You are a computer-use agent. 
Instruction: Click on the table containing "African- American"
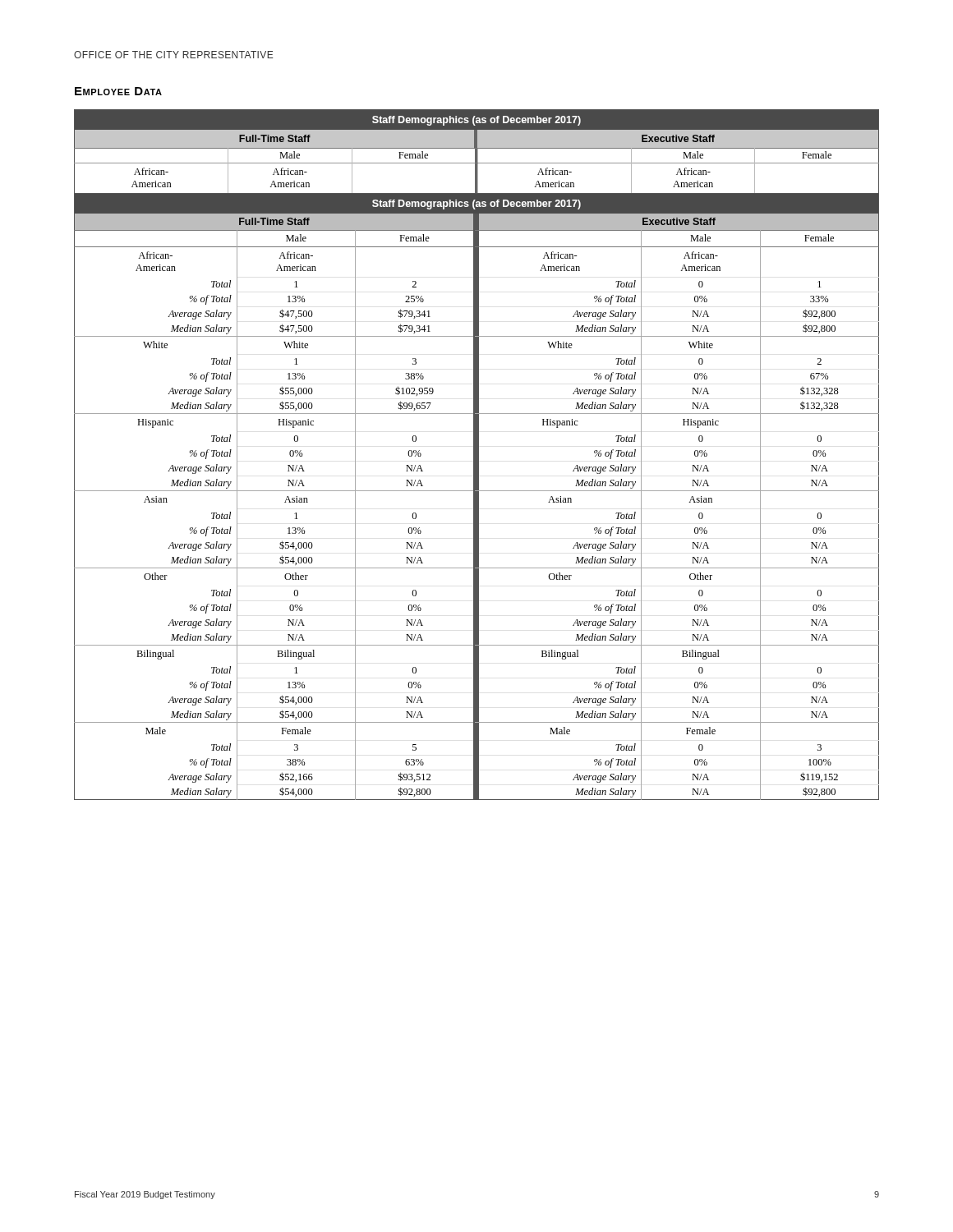tap(476, 455)
